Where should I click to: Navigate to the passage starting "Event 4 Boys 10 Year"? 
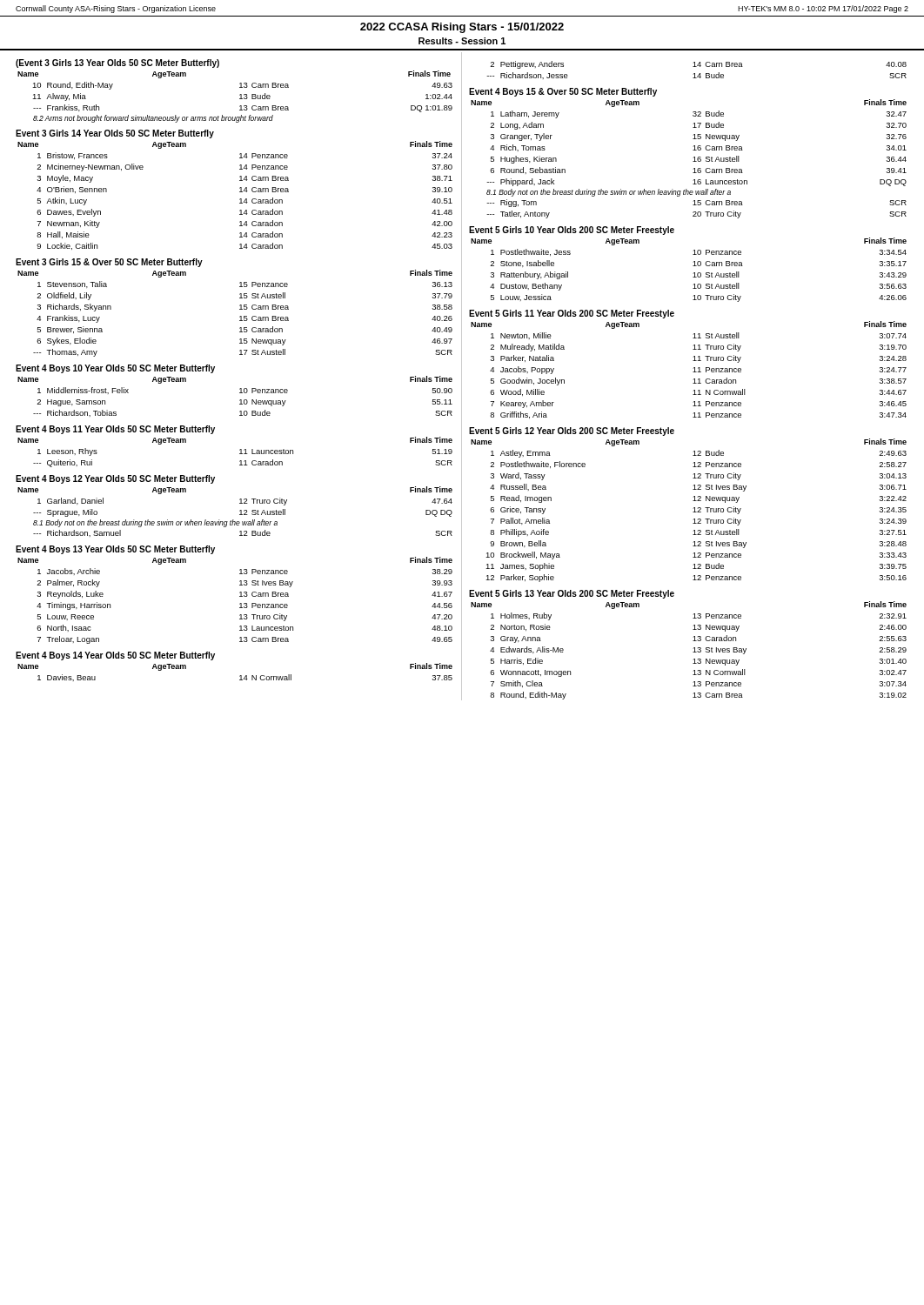coord(115,368)
